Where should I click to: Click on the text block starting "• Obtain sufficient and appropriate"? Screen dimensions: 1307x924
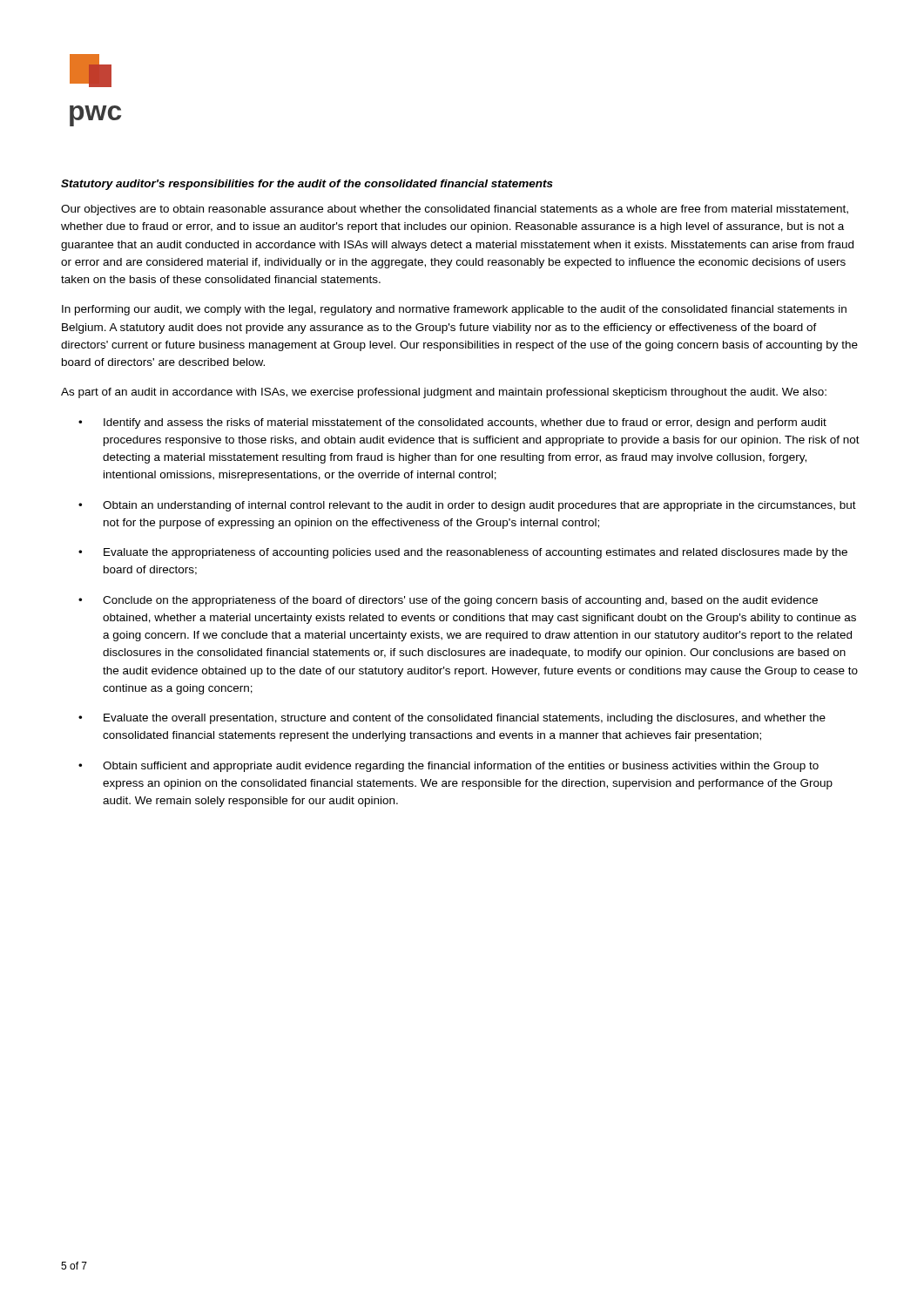tap(471, 783)
